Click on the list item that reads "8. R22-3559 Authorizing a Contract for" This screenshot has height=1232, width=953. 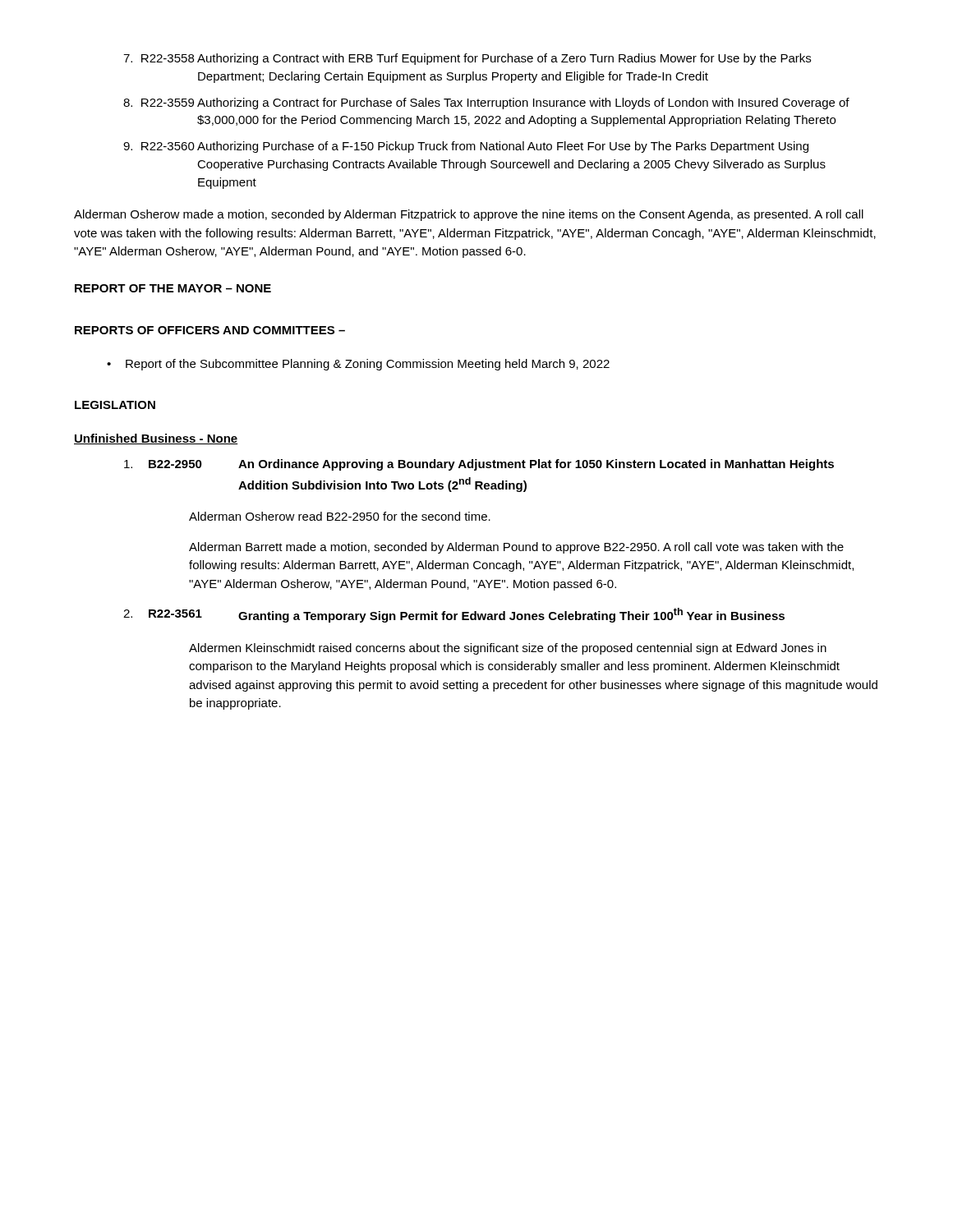[501, 111]
